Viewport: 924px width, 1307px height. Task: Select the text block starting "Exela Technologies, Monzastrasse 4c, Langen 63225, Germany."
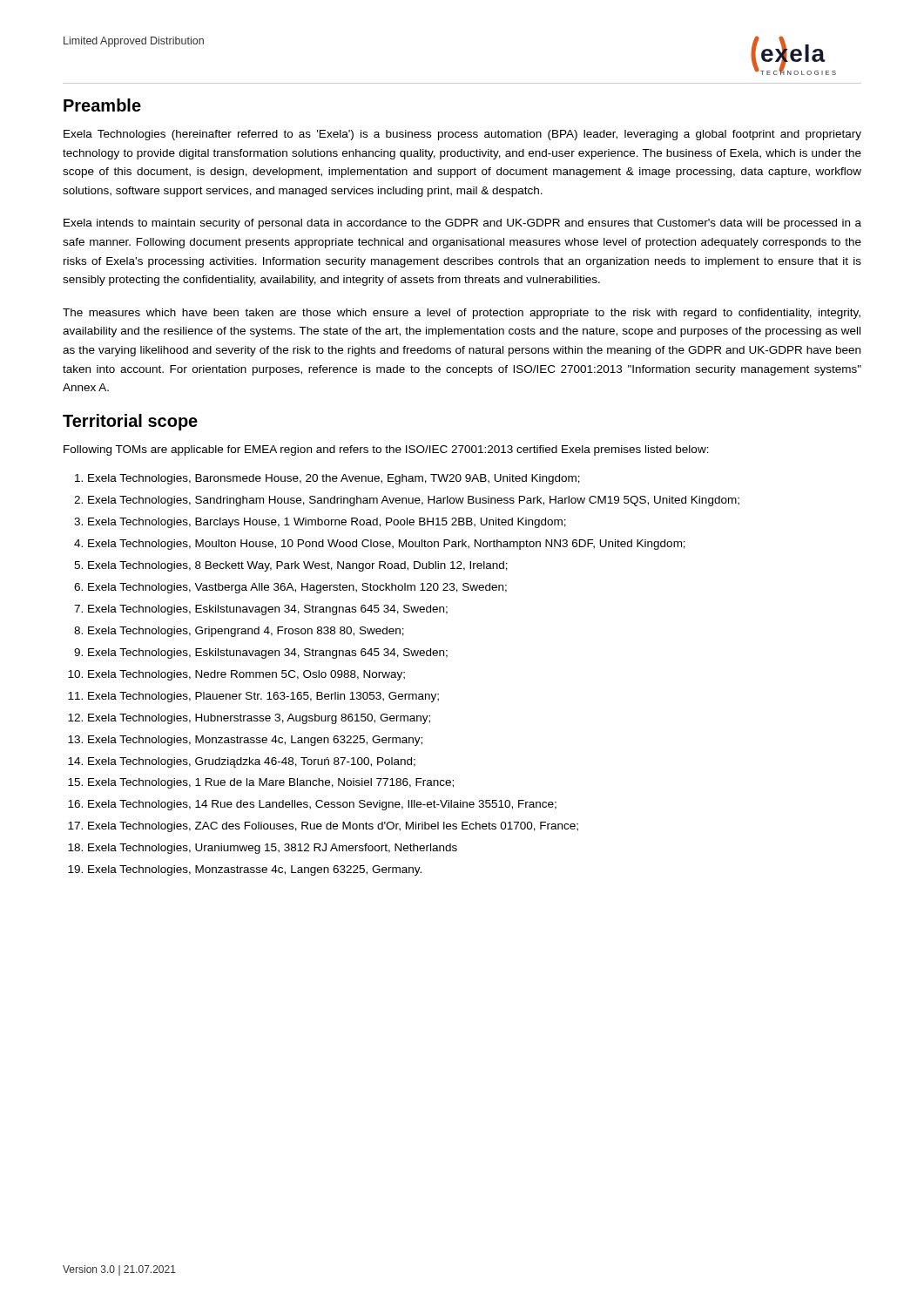[255, 869]
